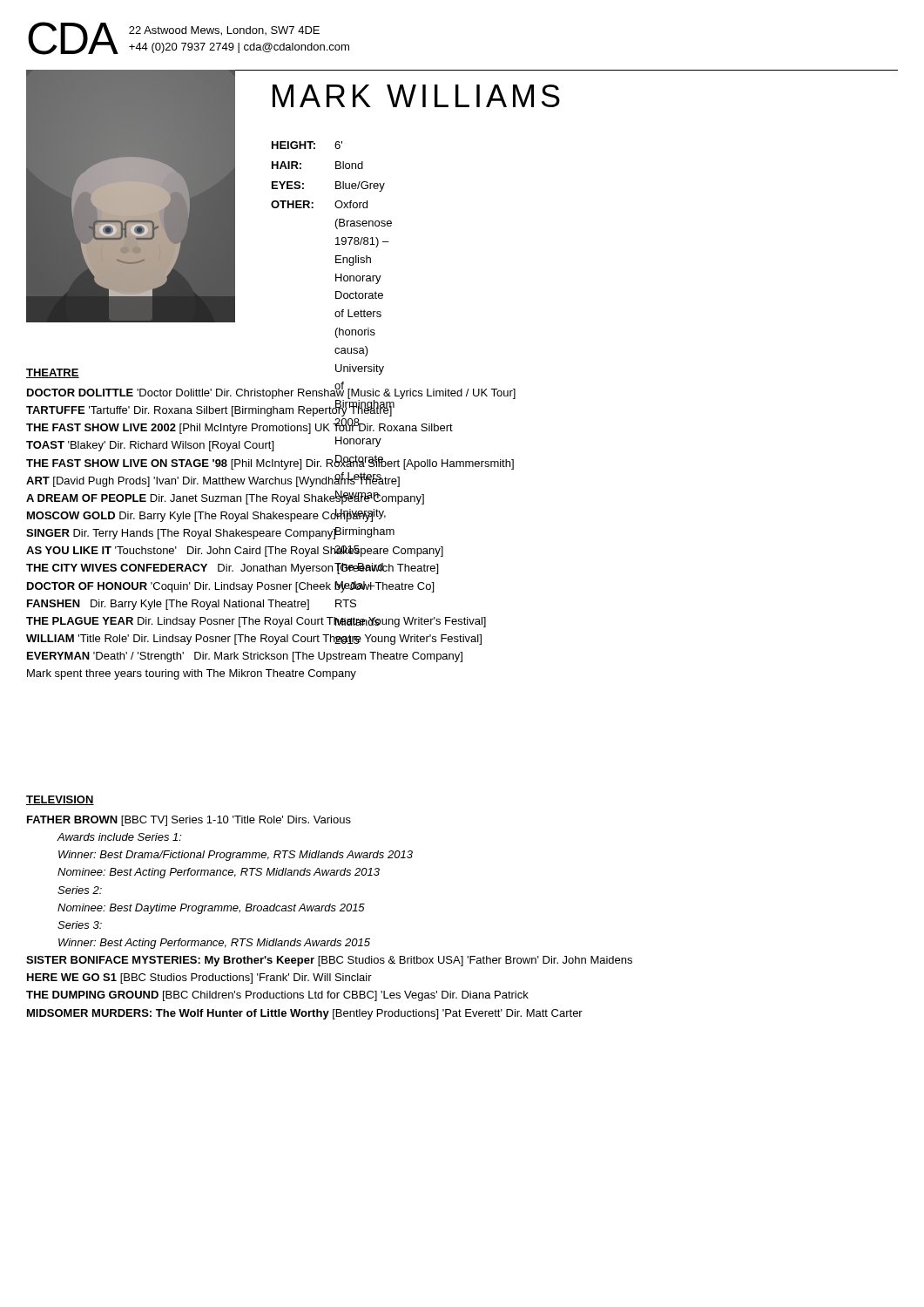
Task: Locate the text "MARK WILLIAMS"
Action: [417, 96]
